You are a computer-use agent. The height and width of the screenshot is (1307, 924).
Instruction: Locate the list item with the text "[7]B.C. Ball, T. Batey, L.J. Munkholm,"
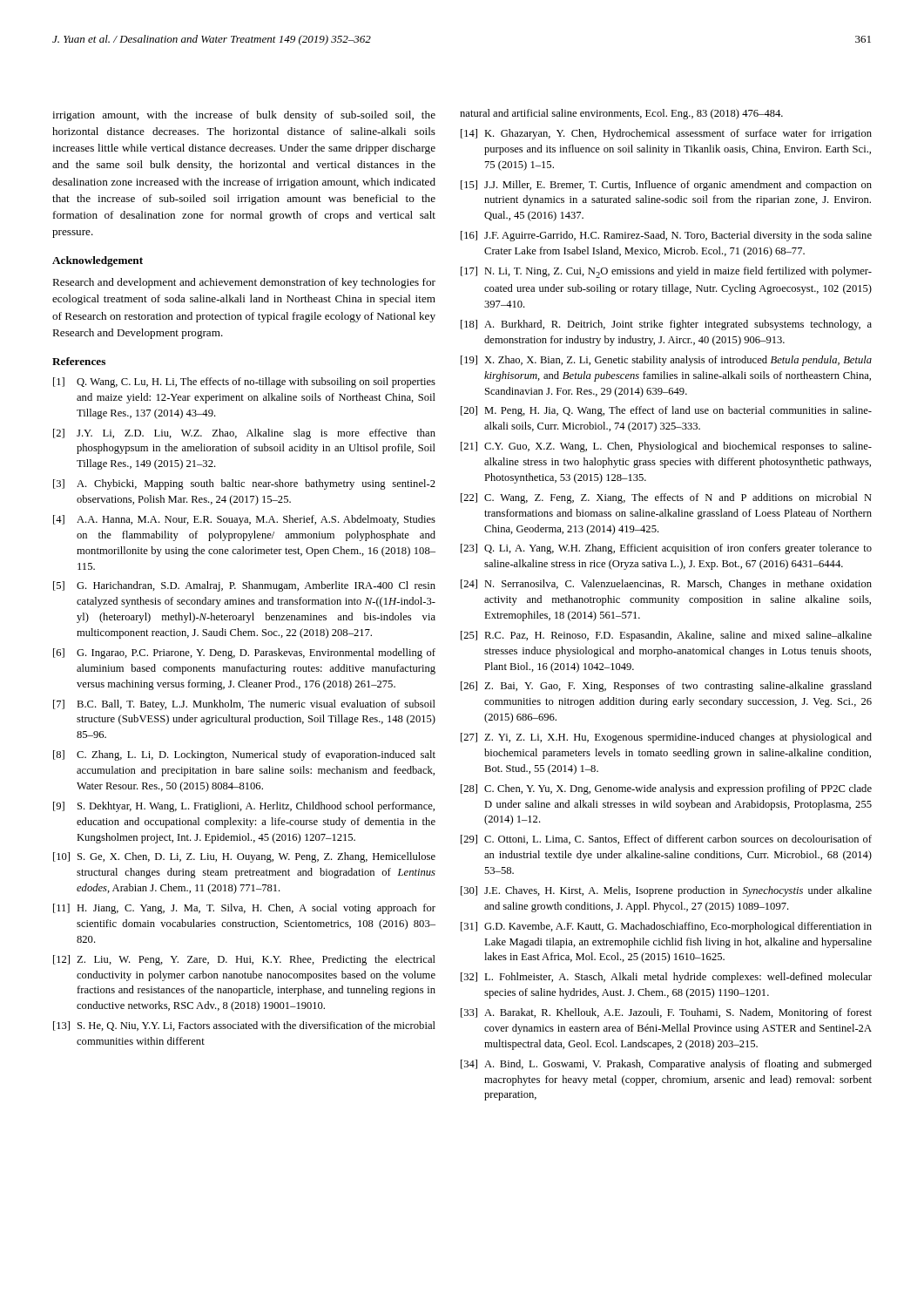pos(244,720)
